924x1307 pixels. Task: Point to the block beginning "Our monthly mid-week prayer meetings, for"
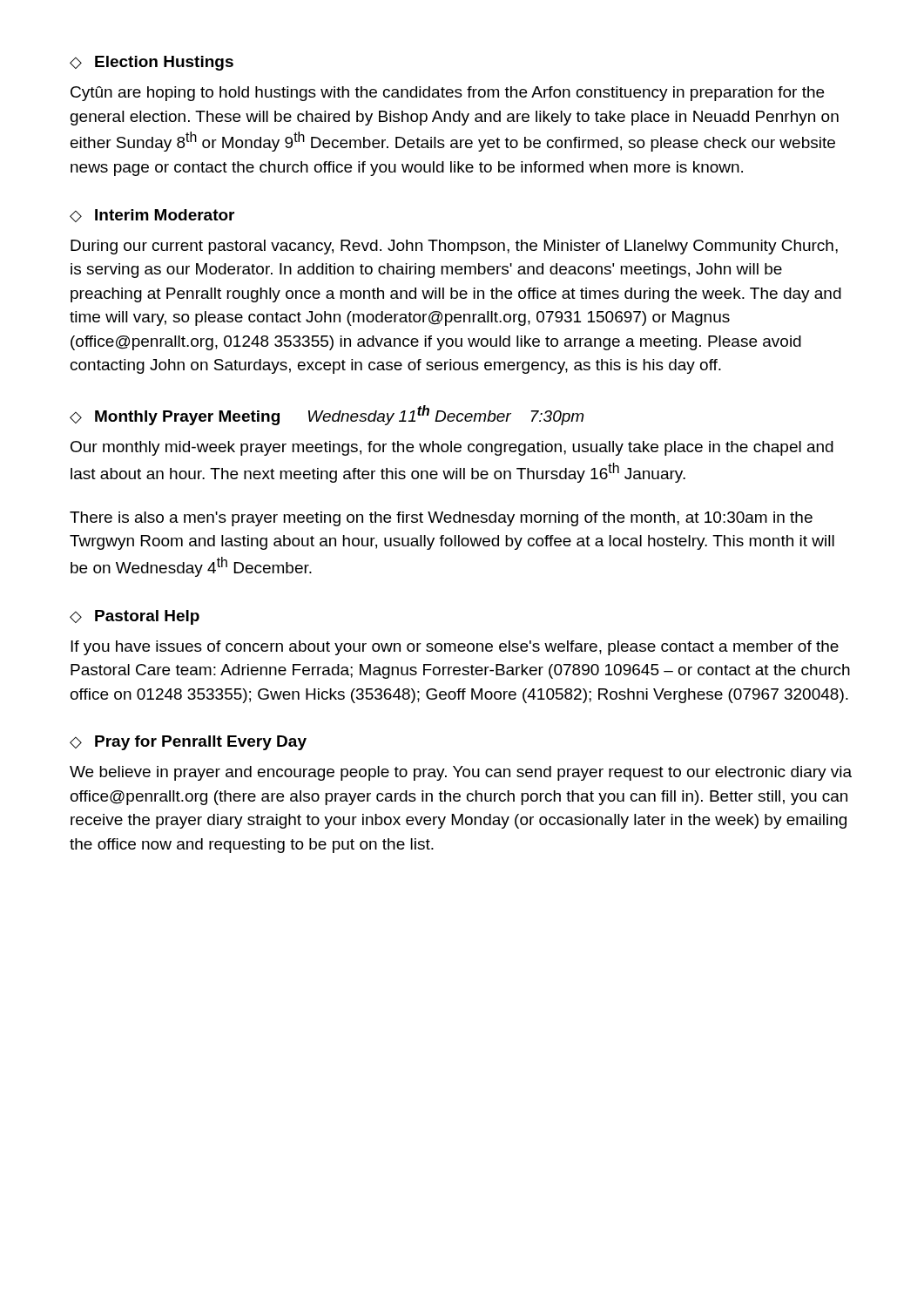[x=452, y=460]
